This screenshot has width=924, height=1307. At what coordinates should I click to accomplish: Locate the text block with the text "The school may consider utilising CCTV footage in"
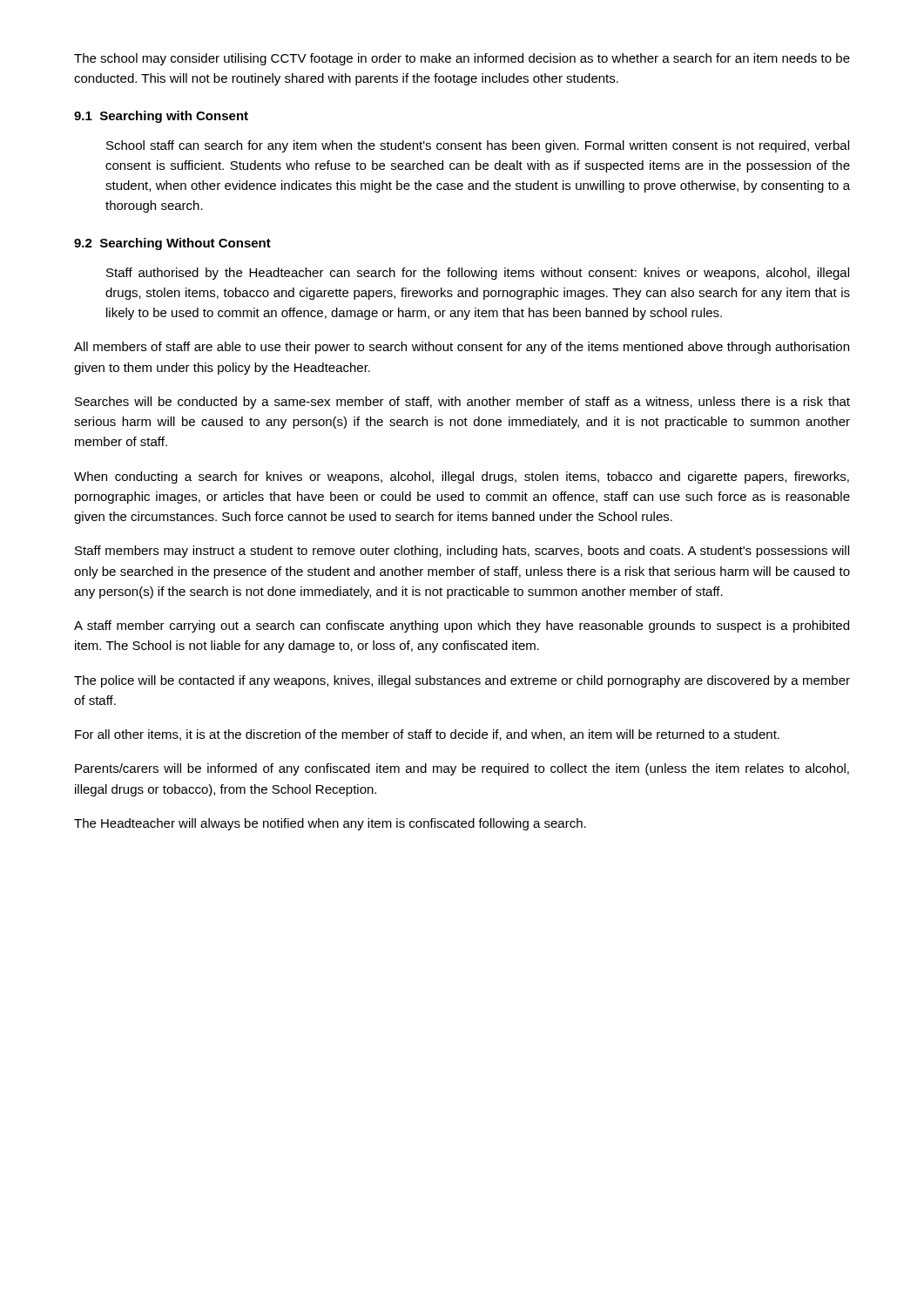[x=462, y=68]
